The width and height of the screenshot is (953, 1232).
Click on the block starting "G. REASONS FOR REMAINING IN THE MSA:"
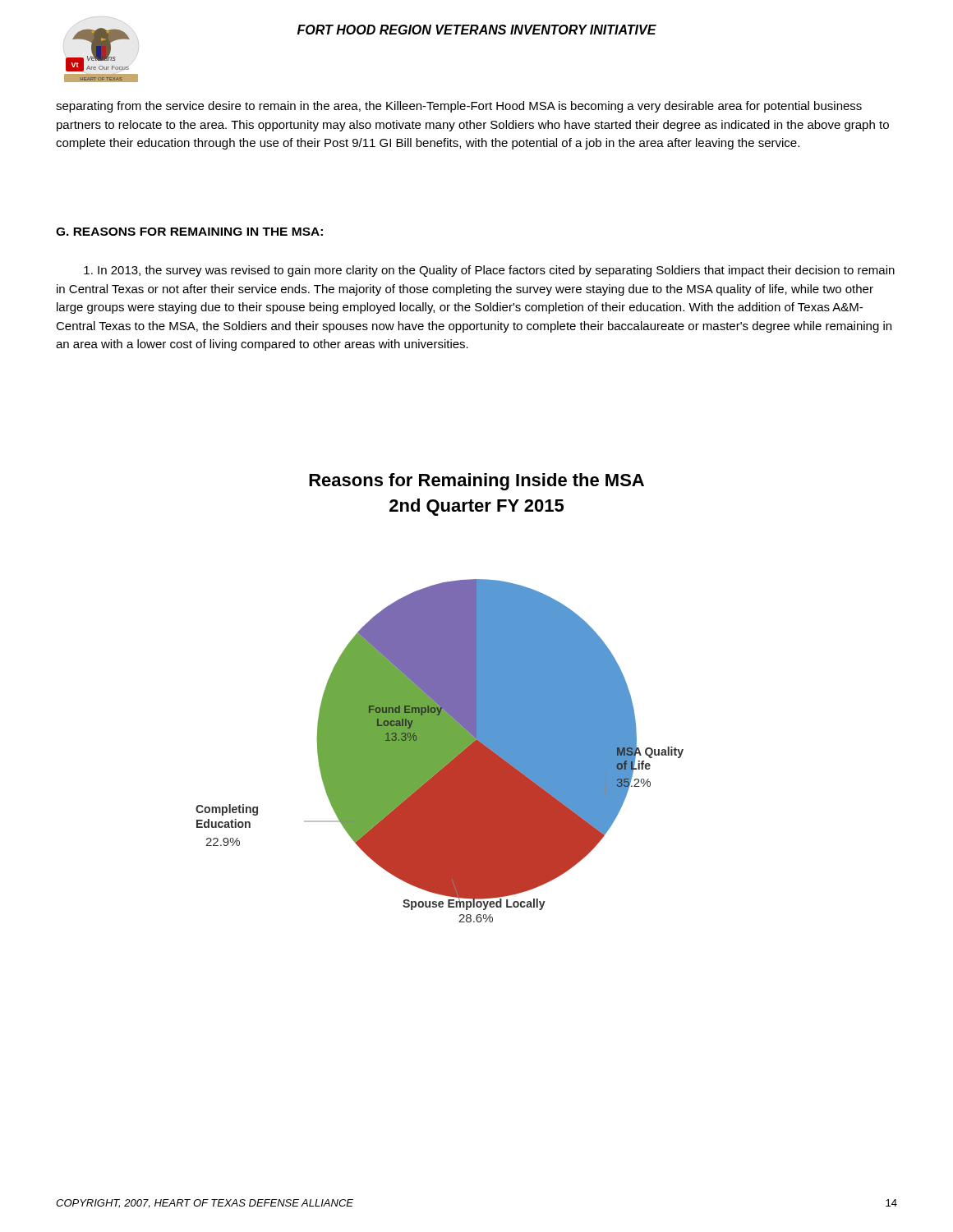point(190,231)
